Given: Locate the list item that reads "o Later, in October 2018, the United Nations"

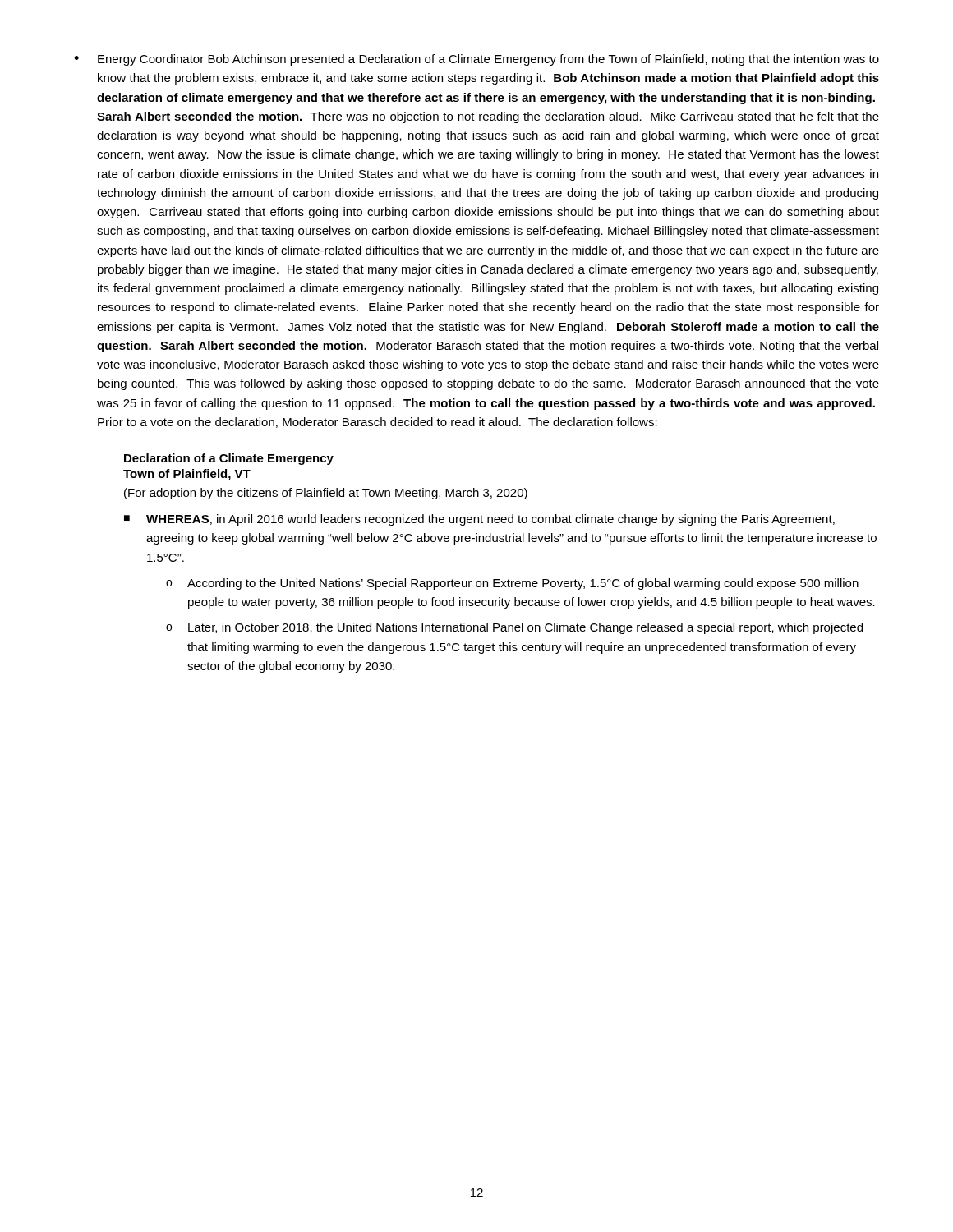Looking at the screenshot, I should coord(522,646).
